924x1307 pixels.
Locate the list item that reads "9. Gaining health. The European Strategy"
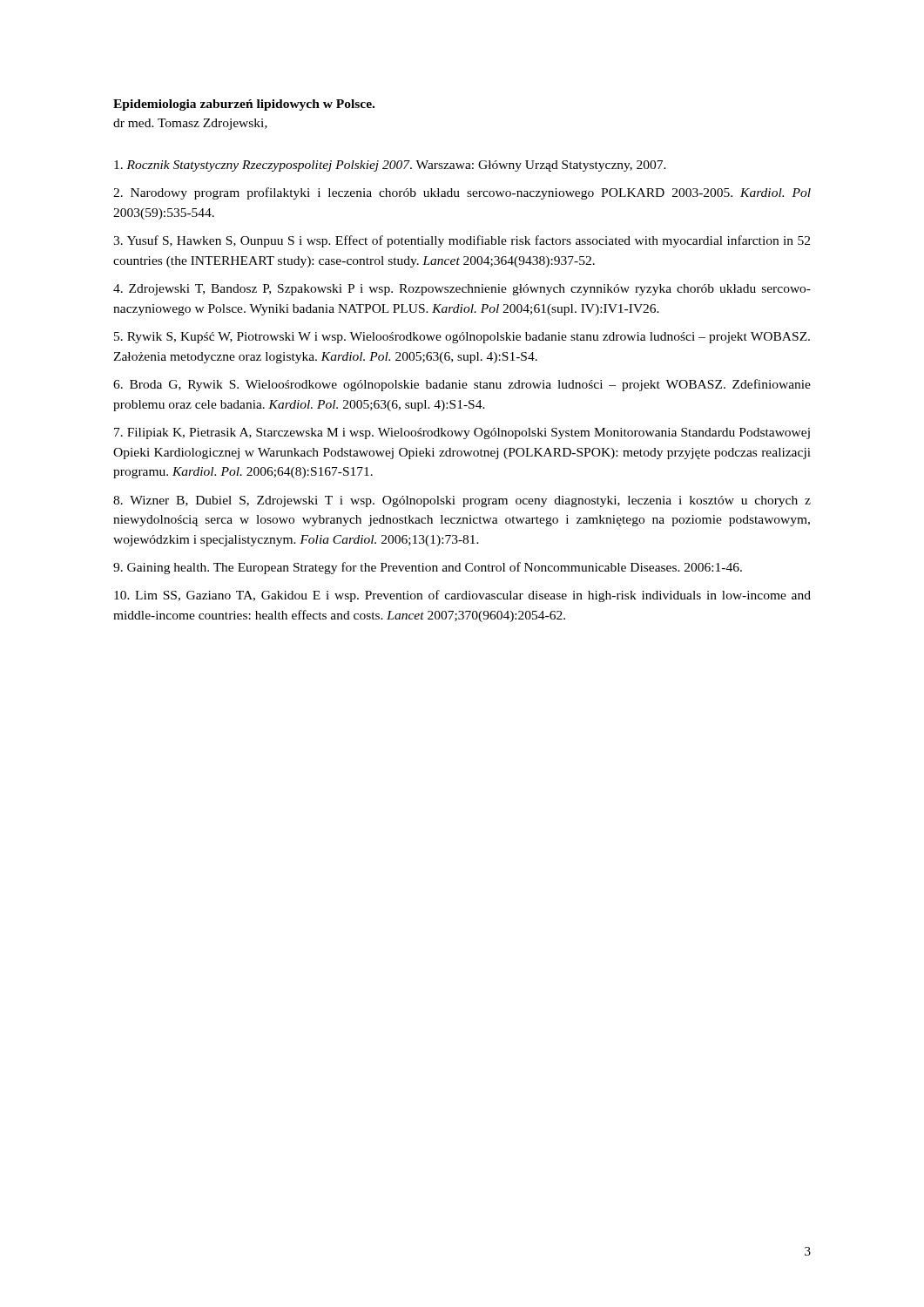tap(428, 567)
